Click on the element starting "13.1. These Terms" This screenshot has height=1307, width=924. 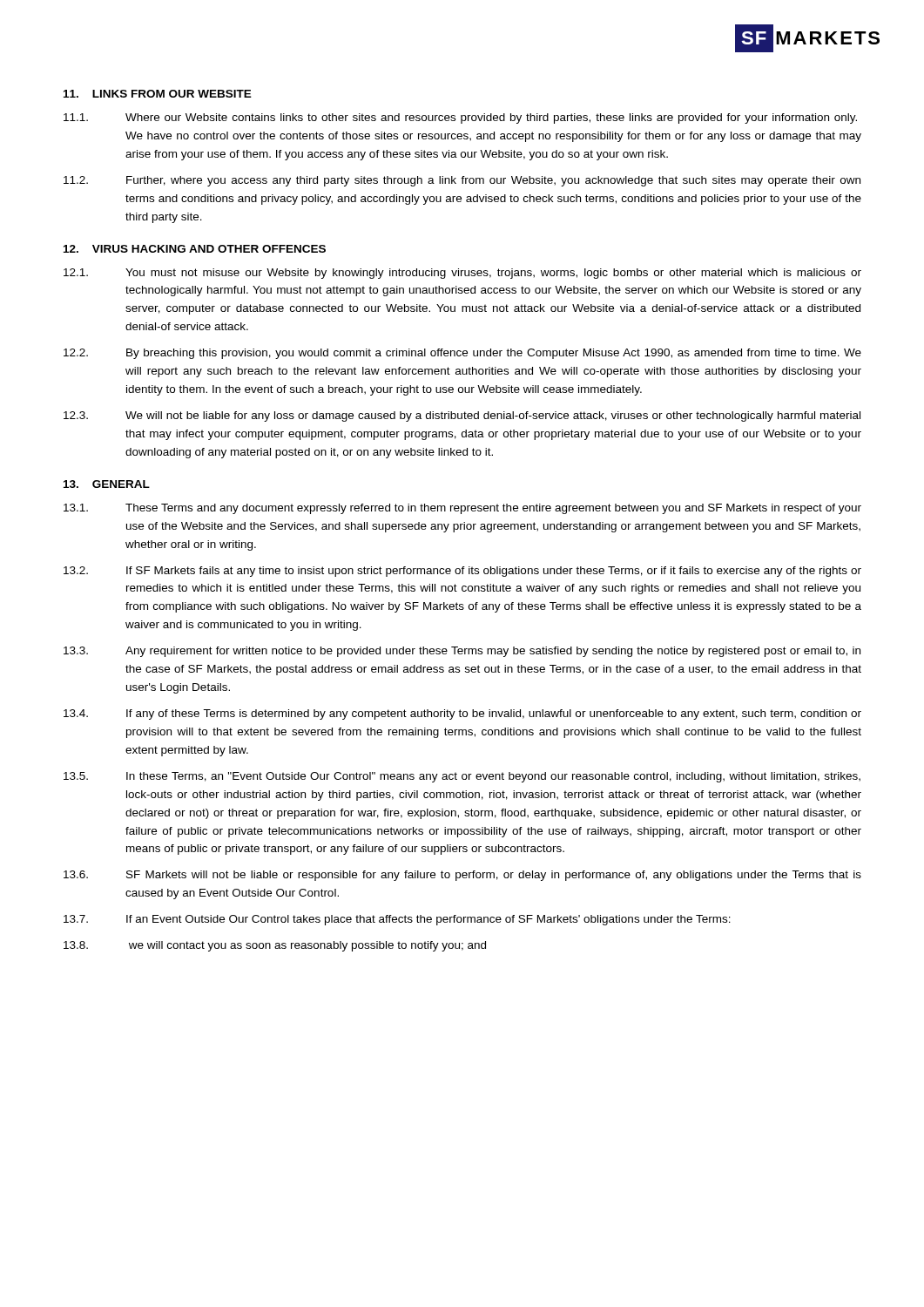(462, 526)
